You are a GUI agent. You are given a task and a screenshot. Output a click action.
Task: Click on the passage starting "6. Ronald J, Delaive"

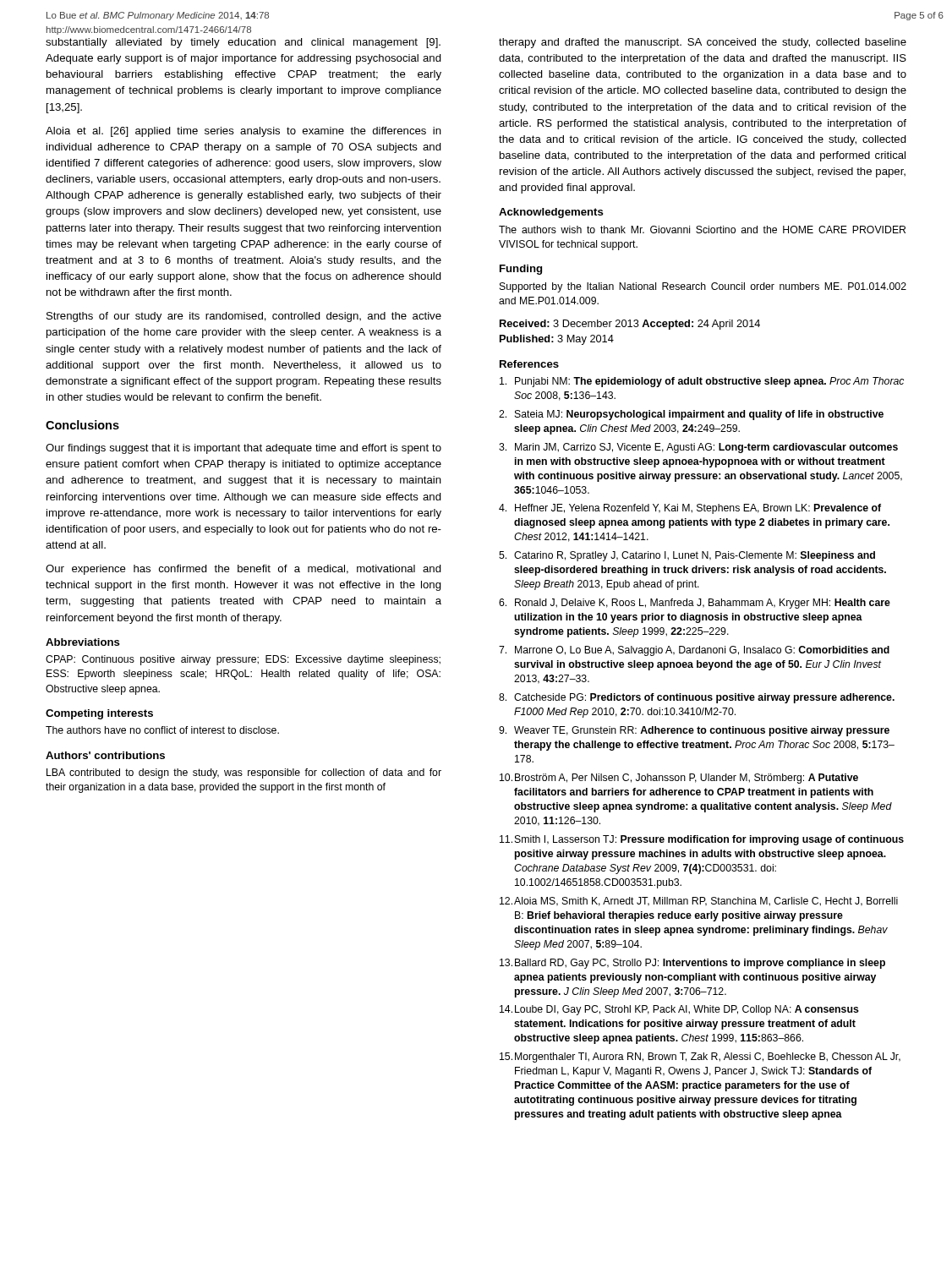point(703,618)
